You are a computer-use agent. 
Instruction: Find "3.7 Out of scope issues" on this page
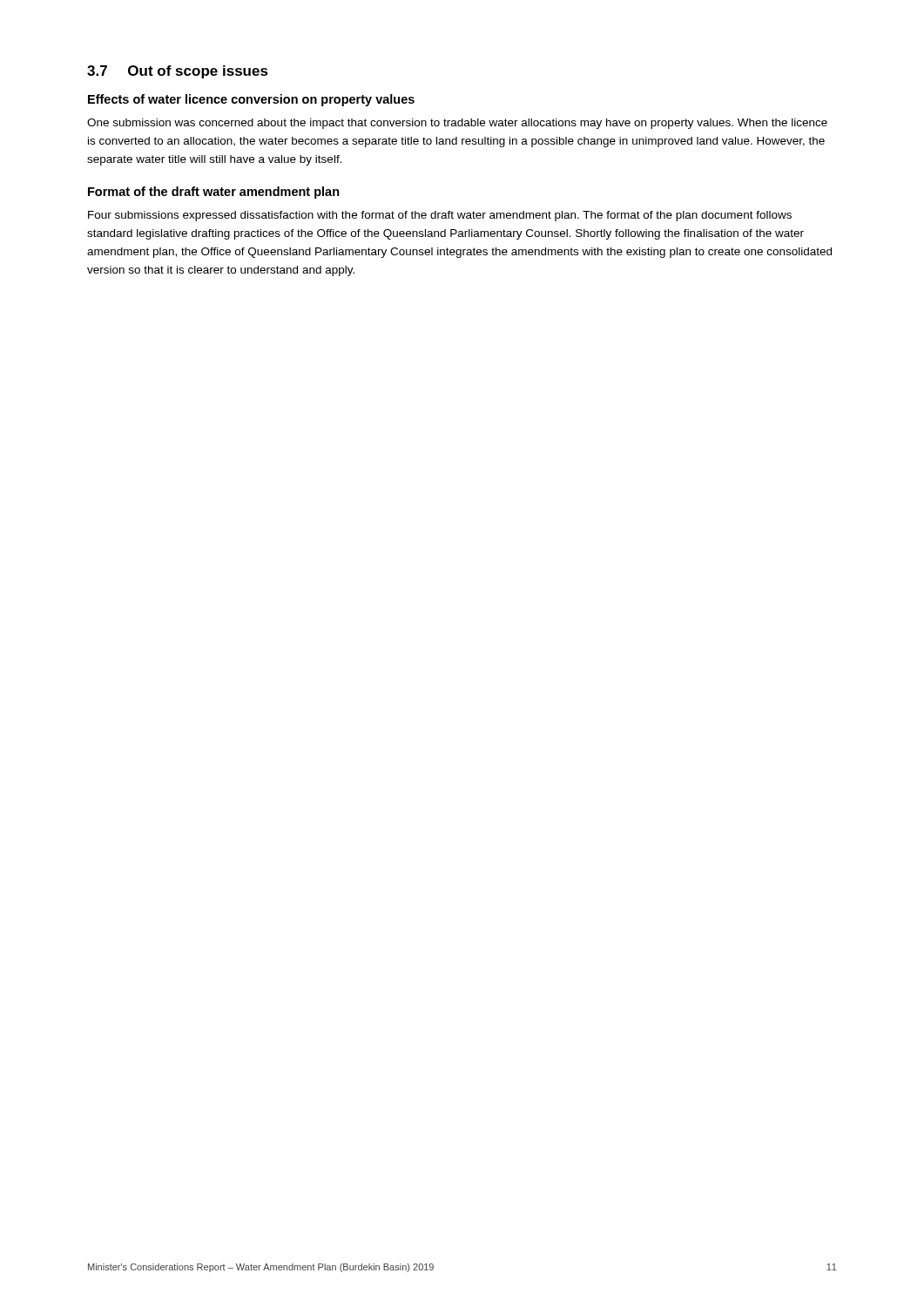pos(178,71)
